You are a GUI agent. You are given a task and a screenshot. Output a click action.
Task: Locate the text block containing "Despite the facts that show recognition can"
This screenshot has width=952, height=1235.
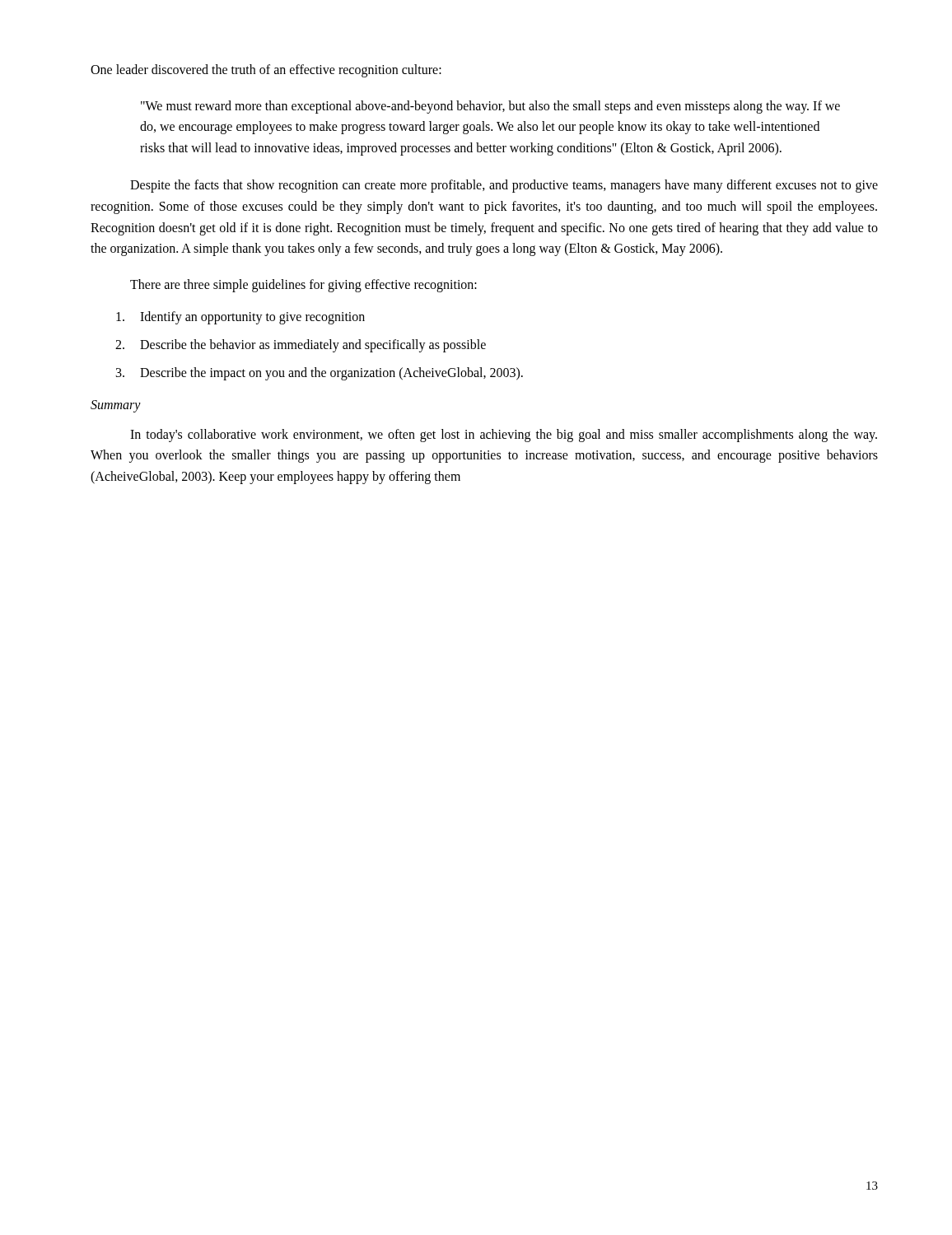[x=484, y=217]
